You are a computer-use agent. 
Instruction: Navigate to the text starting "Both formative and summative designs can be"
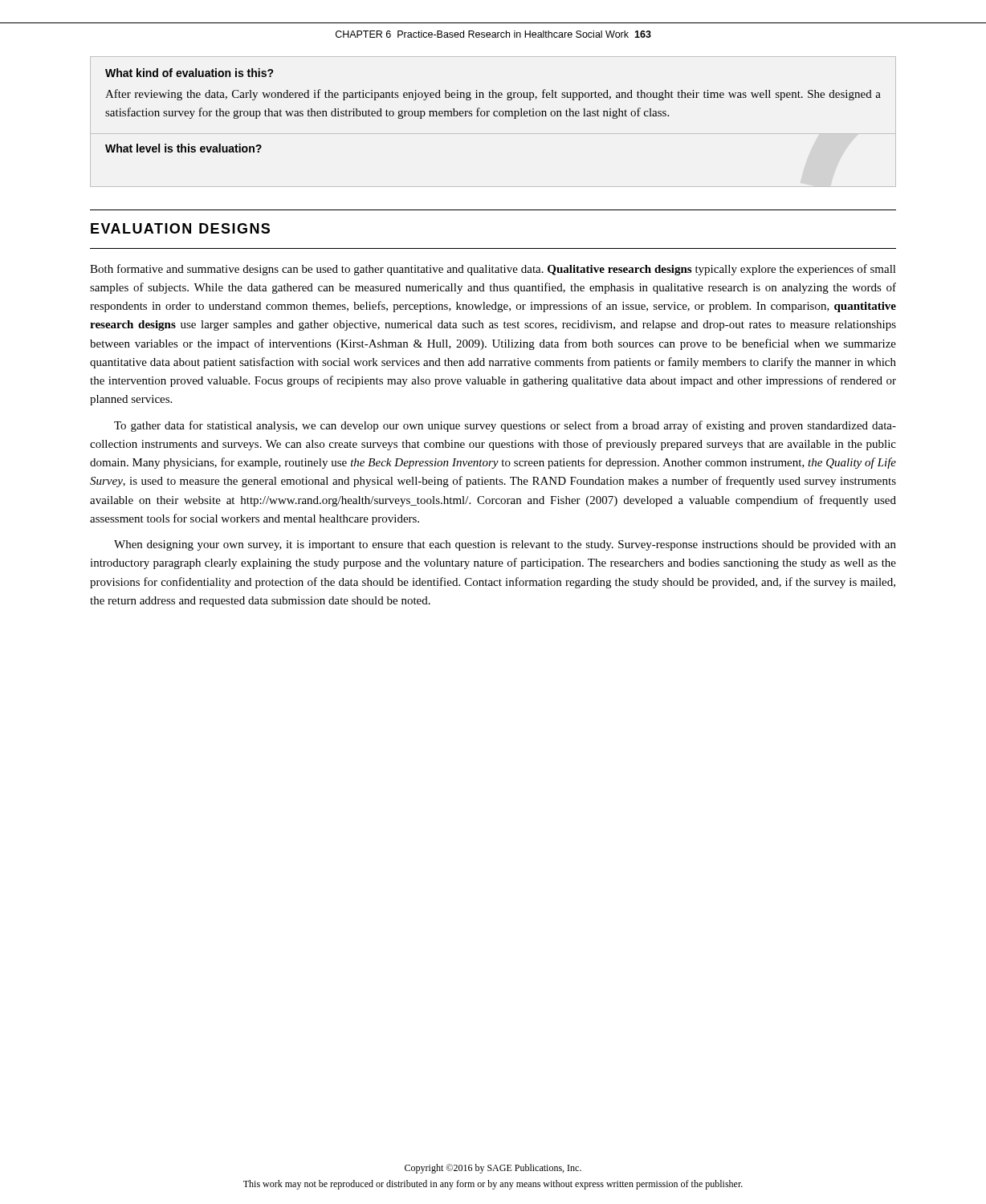click(x=493, y=334)
